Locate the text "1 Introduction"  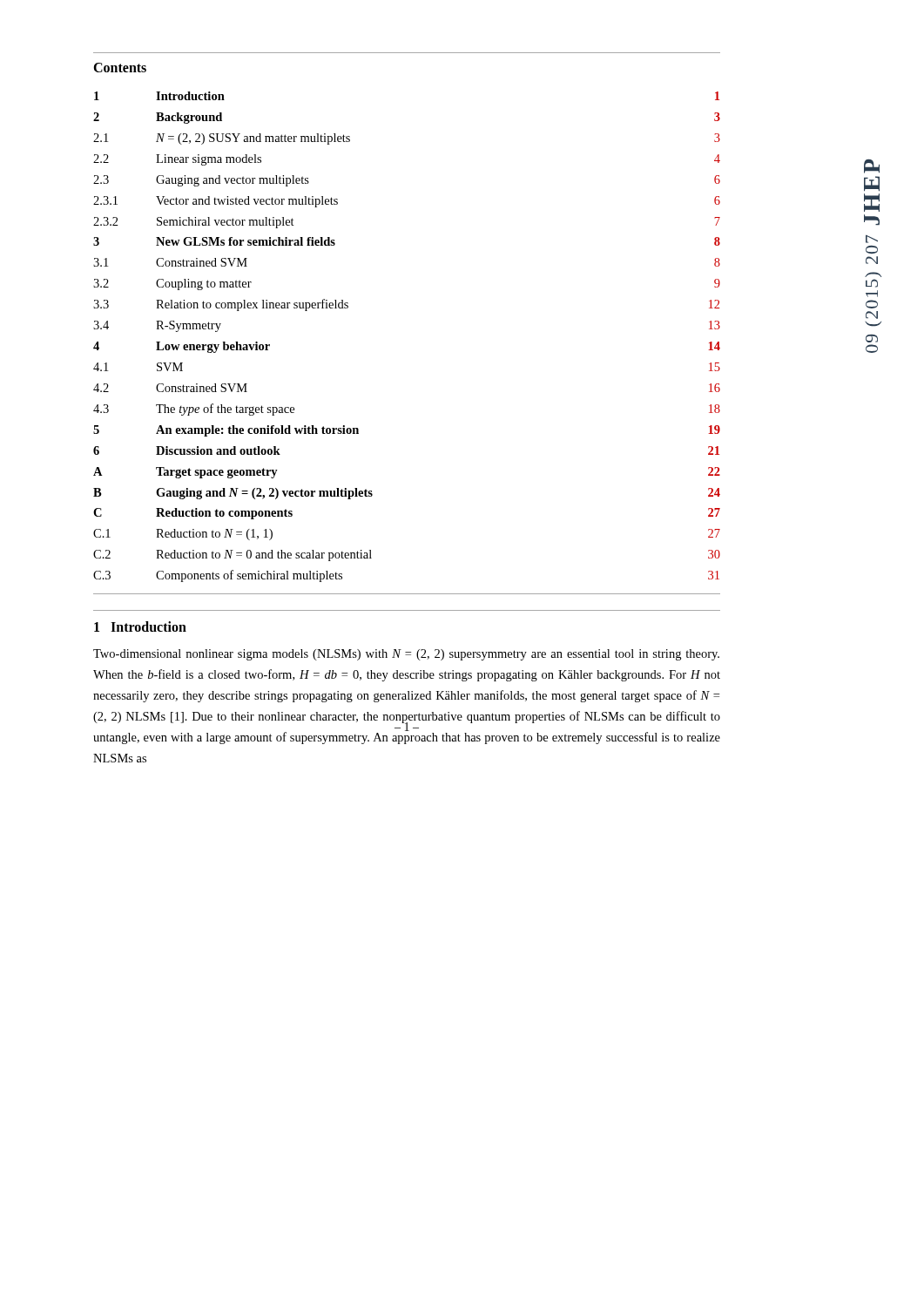[140, 627]
